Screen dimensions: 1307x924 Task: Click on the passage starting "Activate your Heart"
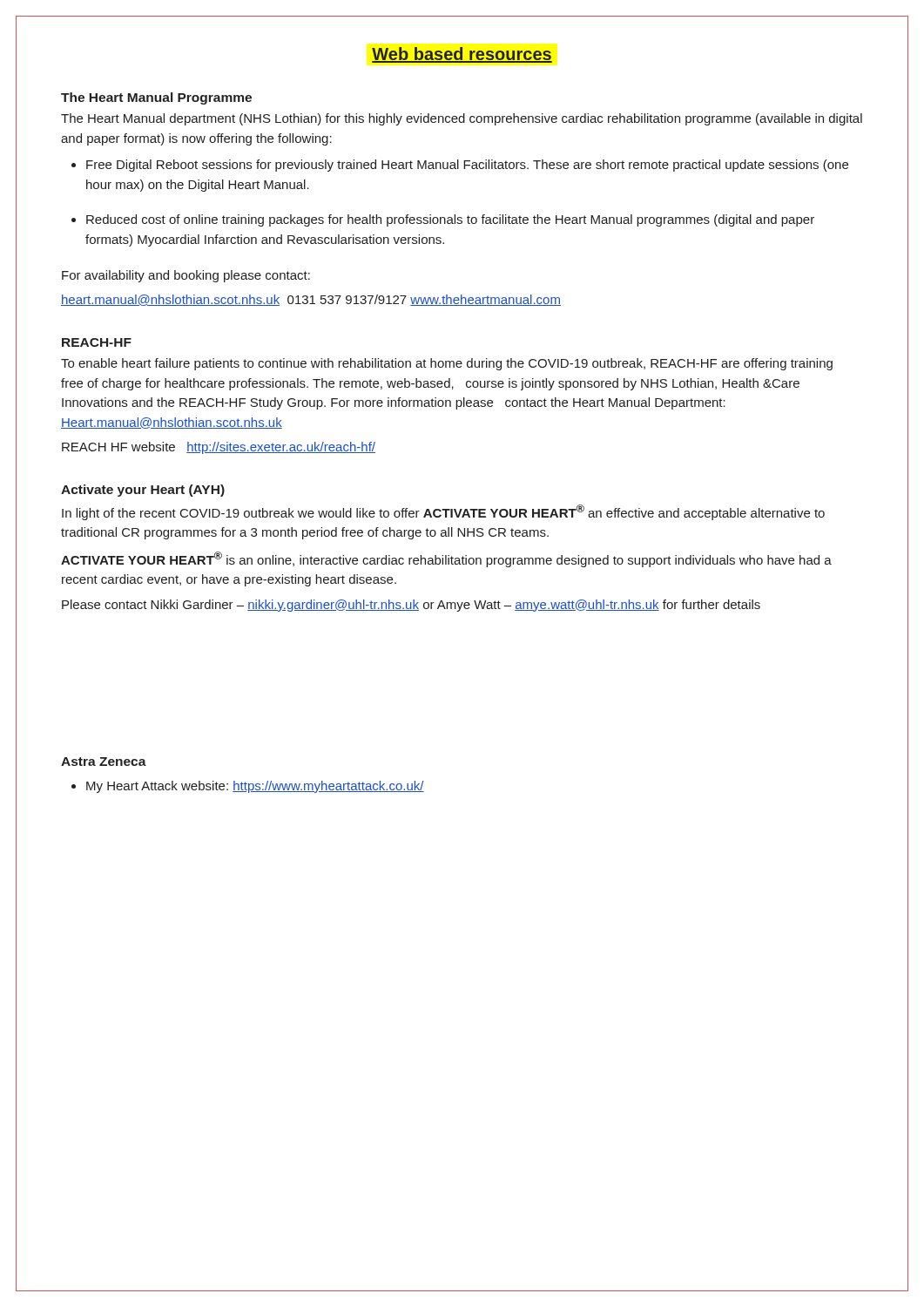(x=143, y=489)
